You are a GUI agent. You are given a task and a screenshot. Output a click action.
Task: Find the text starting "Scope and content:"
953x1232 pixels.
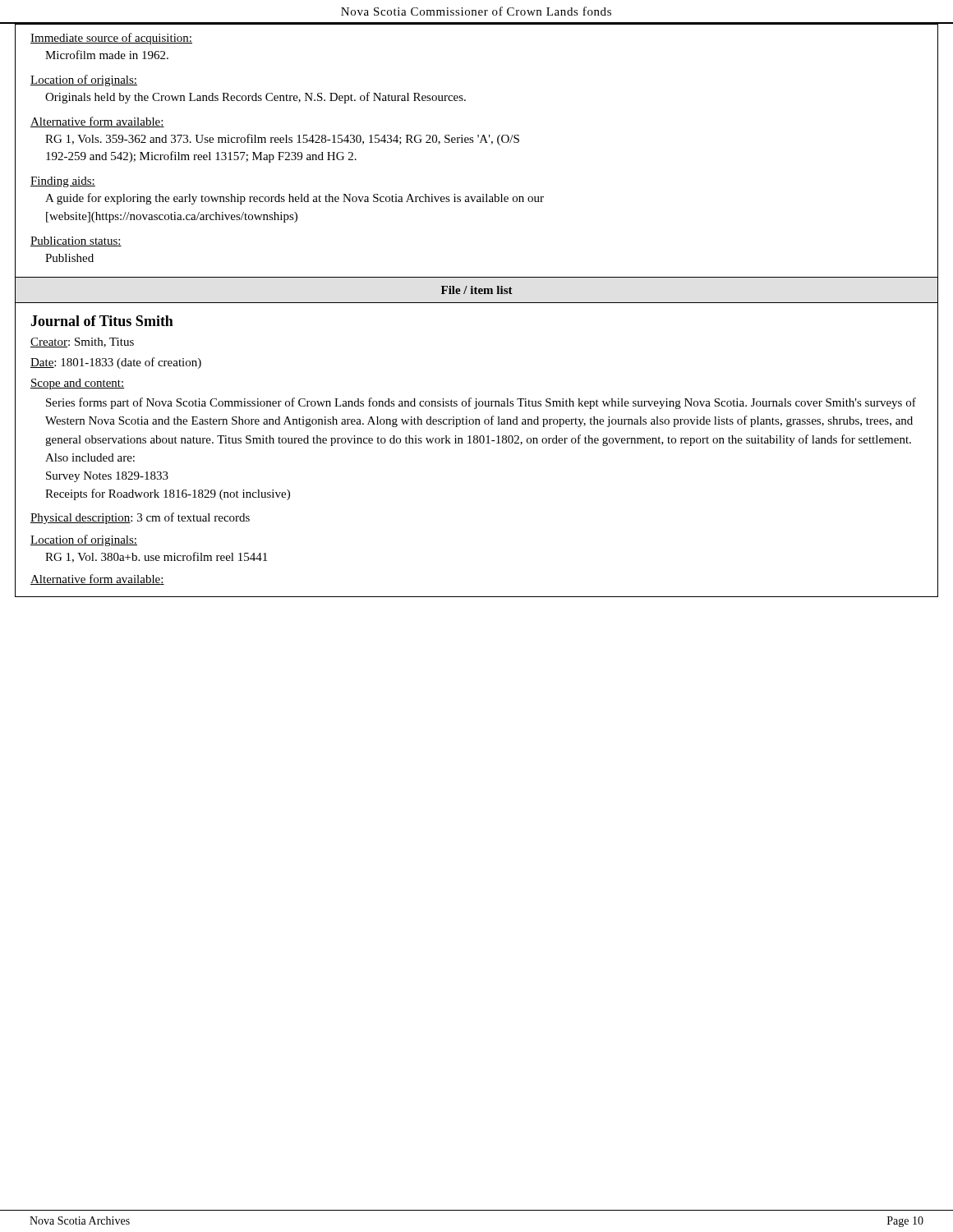tap(77, 383)
